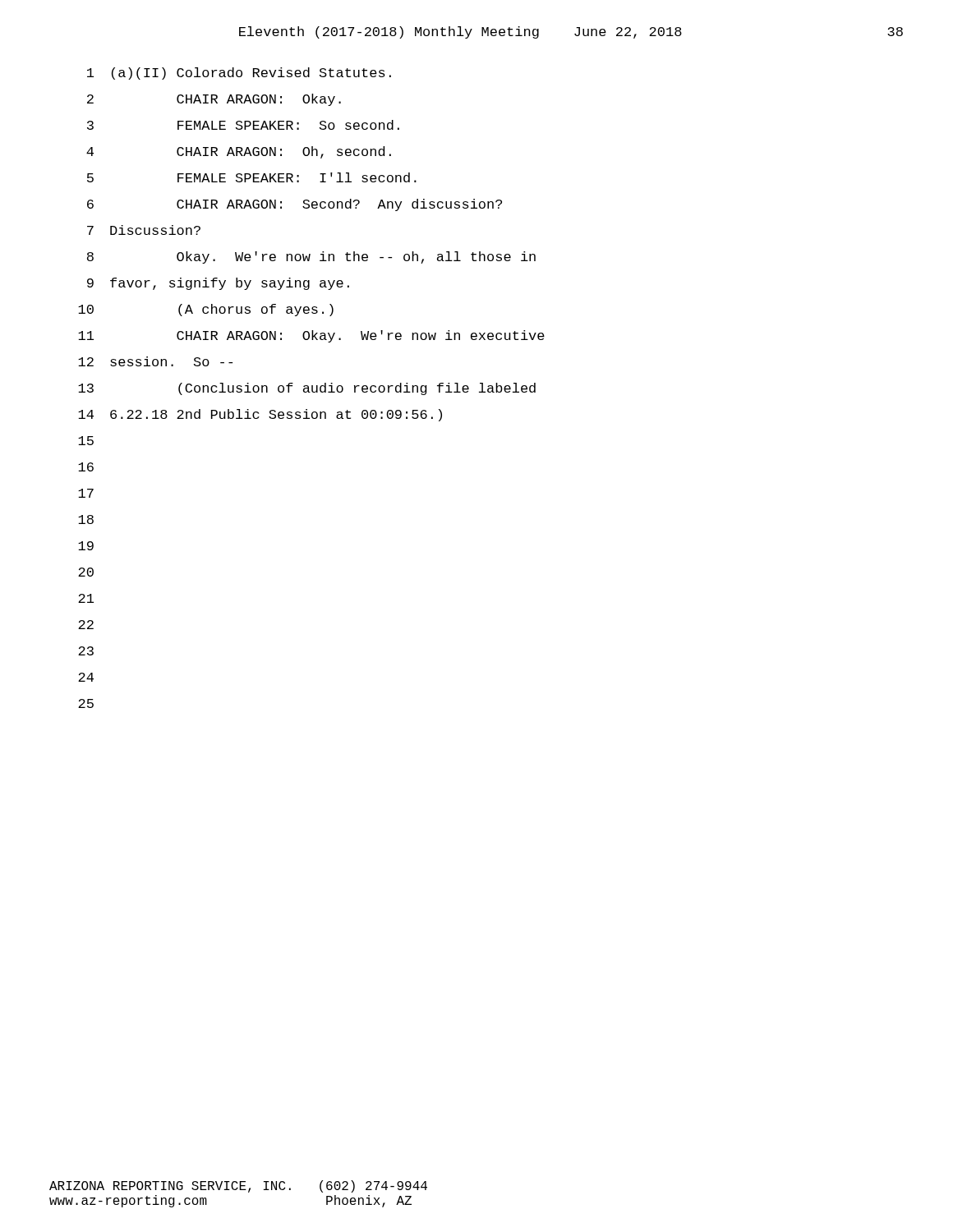Navigate to the text starting "10 (A chorus of ayes.)"
The height and width of the screenshot is (1232, 953).
pyautogui.click(x=206, y=310)
